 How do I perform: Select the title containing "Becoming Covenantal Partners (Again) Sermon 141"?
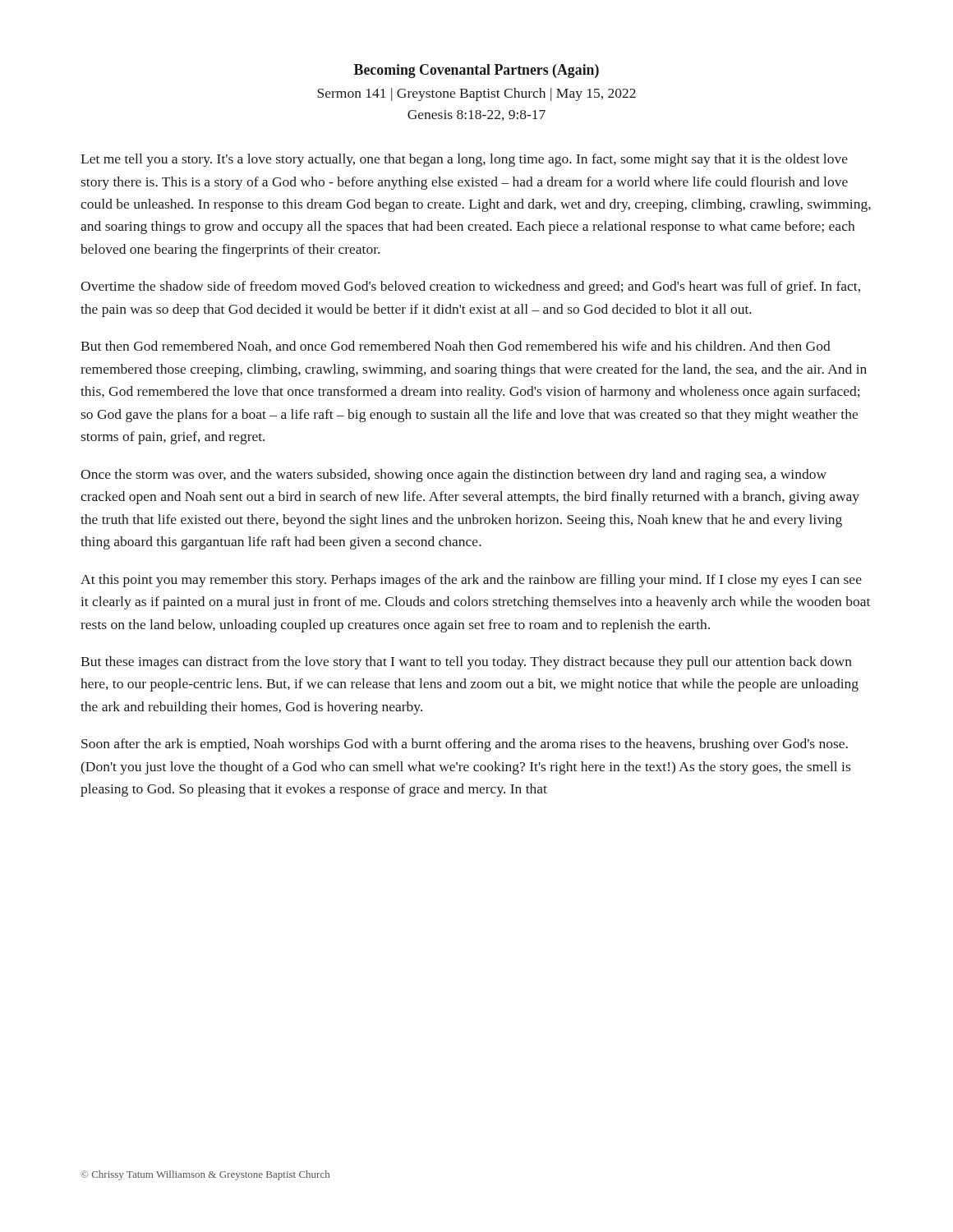(x=476, y=92)
